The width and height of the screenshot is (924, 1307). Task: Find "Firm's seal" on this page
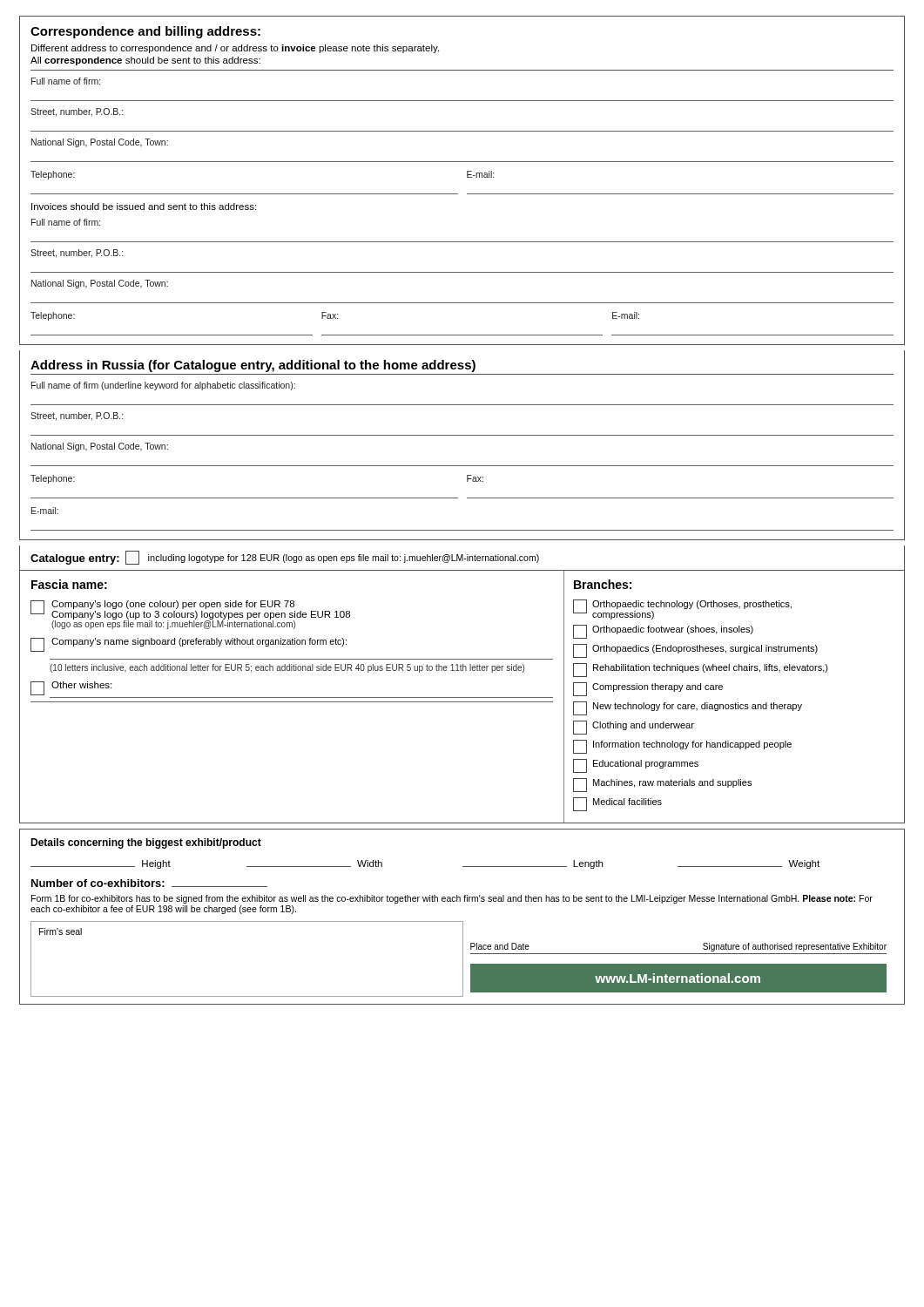coord(60,931)
